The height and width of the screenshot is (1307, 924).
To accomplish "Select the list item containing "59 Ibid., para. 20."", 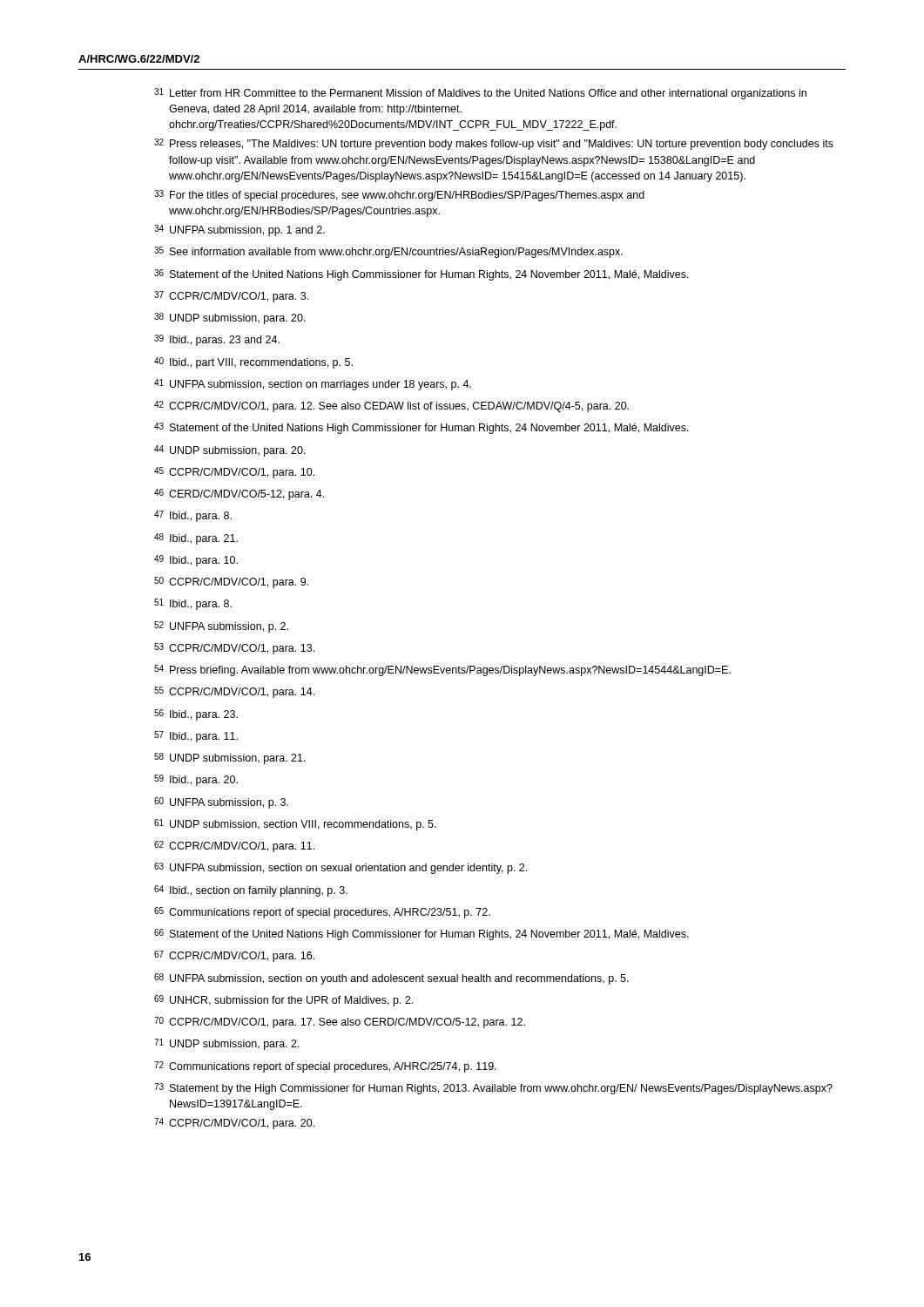I will (196, 780).
